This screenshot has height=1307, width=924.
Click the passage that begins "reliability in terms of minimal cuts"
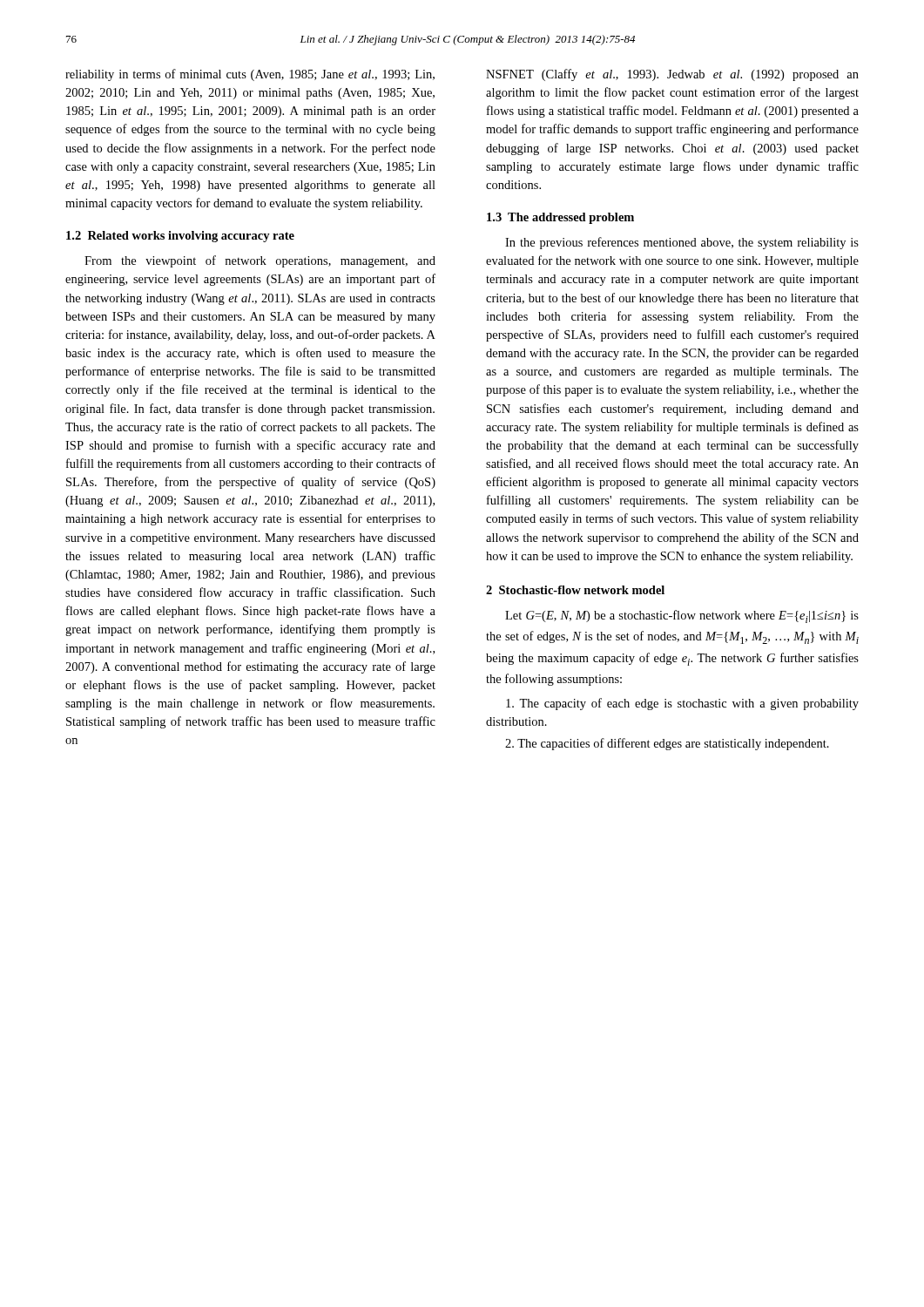[250, 139]
